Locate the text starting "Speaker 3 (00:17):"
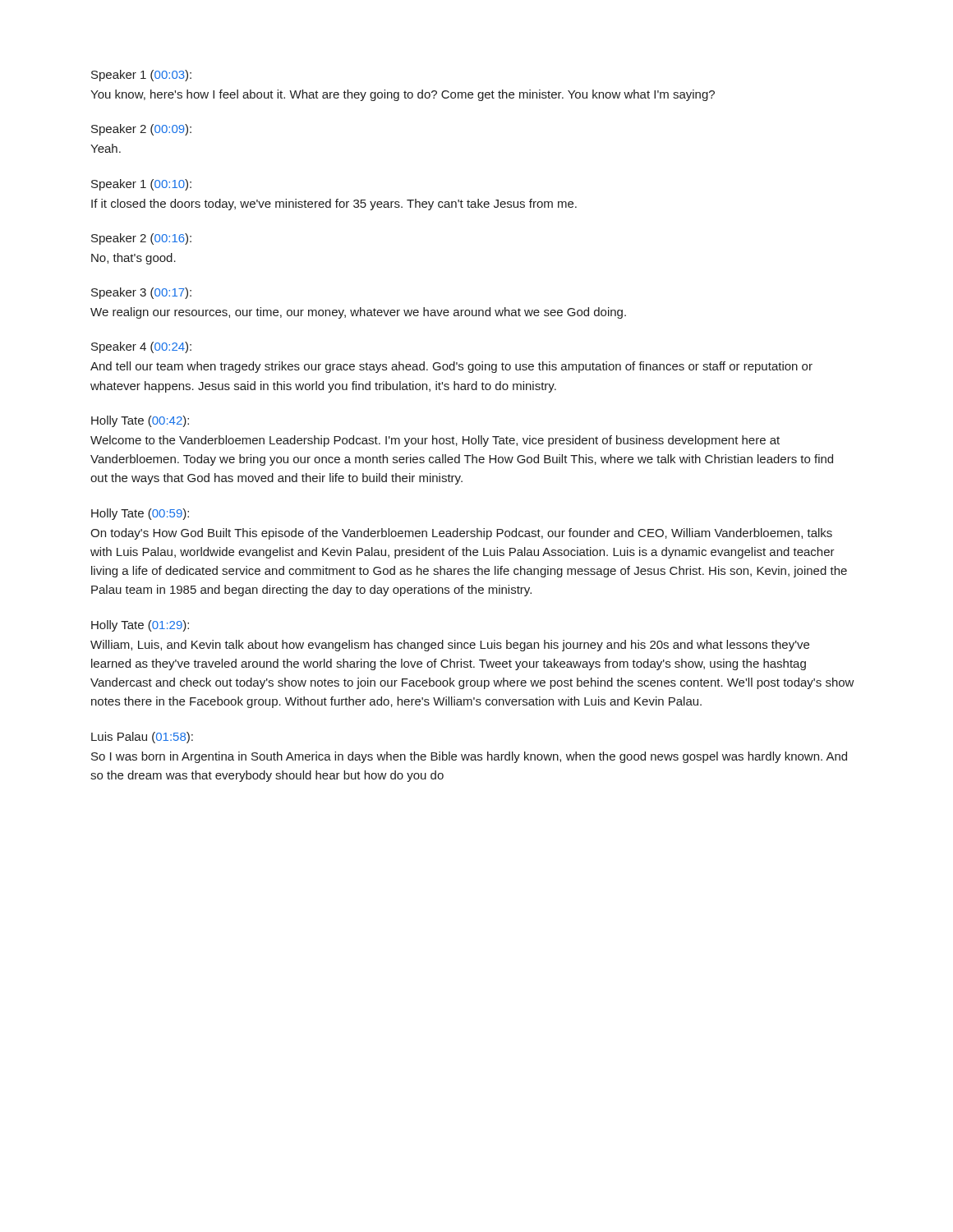Screen dimensions: 1232x953 pos(472,303)
